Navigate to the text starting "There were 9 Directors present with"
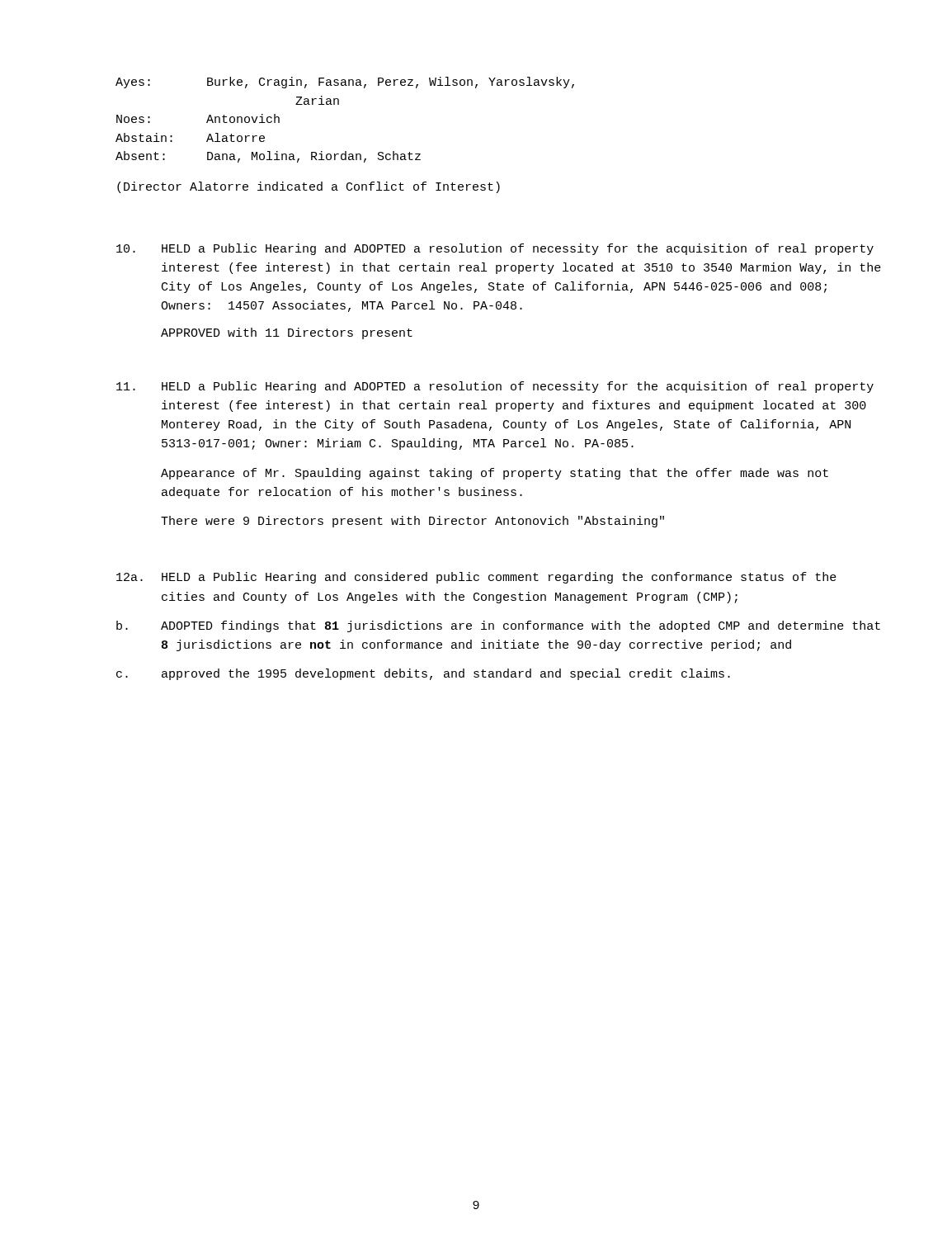The image size is (952, 1238). (x=413, y=522)
